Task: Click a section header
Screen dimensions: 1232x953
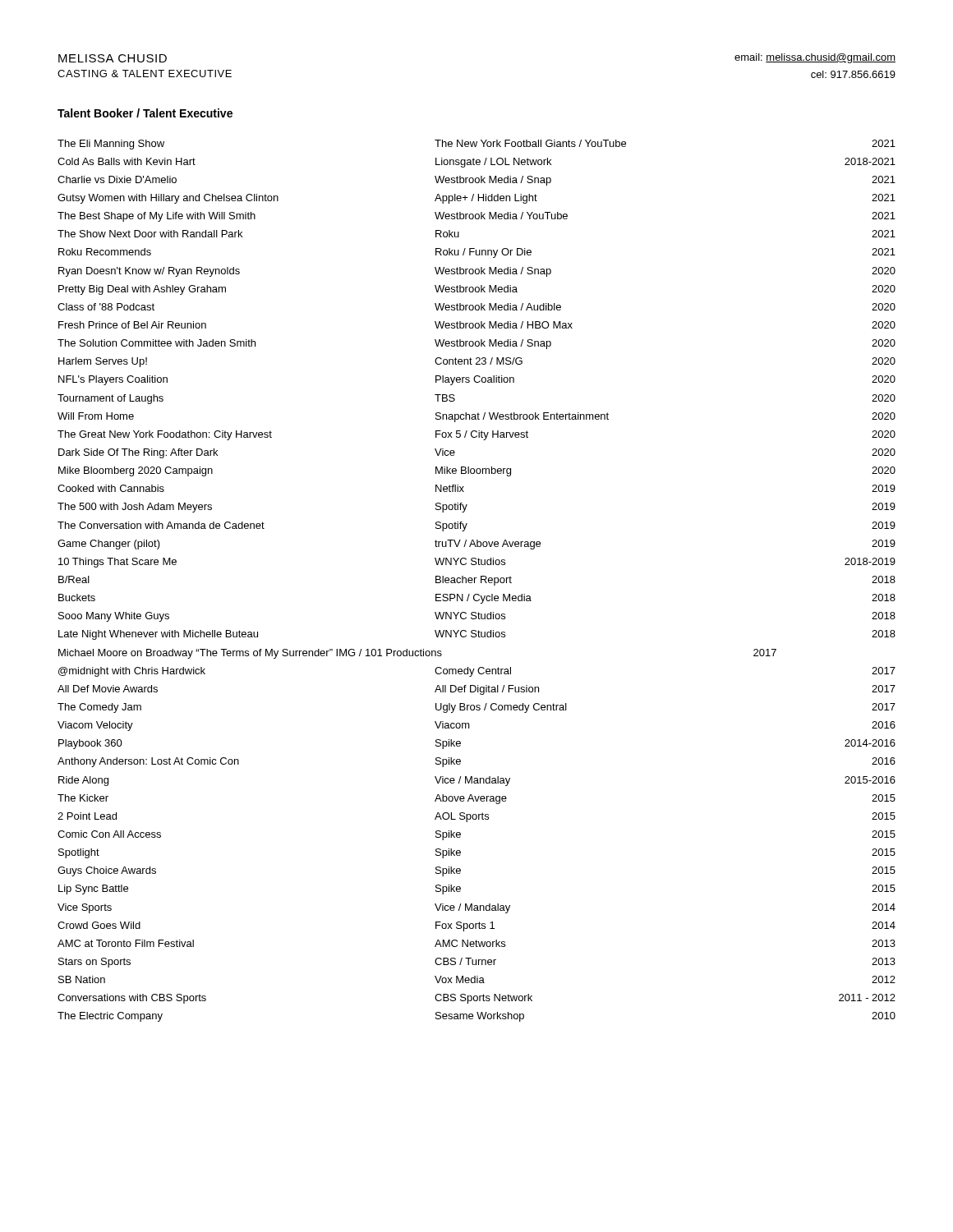Action: [x=145, y=113]
